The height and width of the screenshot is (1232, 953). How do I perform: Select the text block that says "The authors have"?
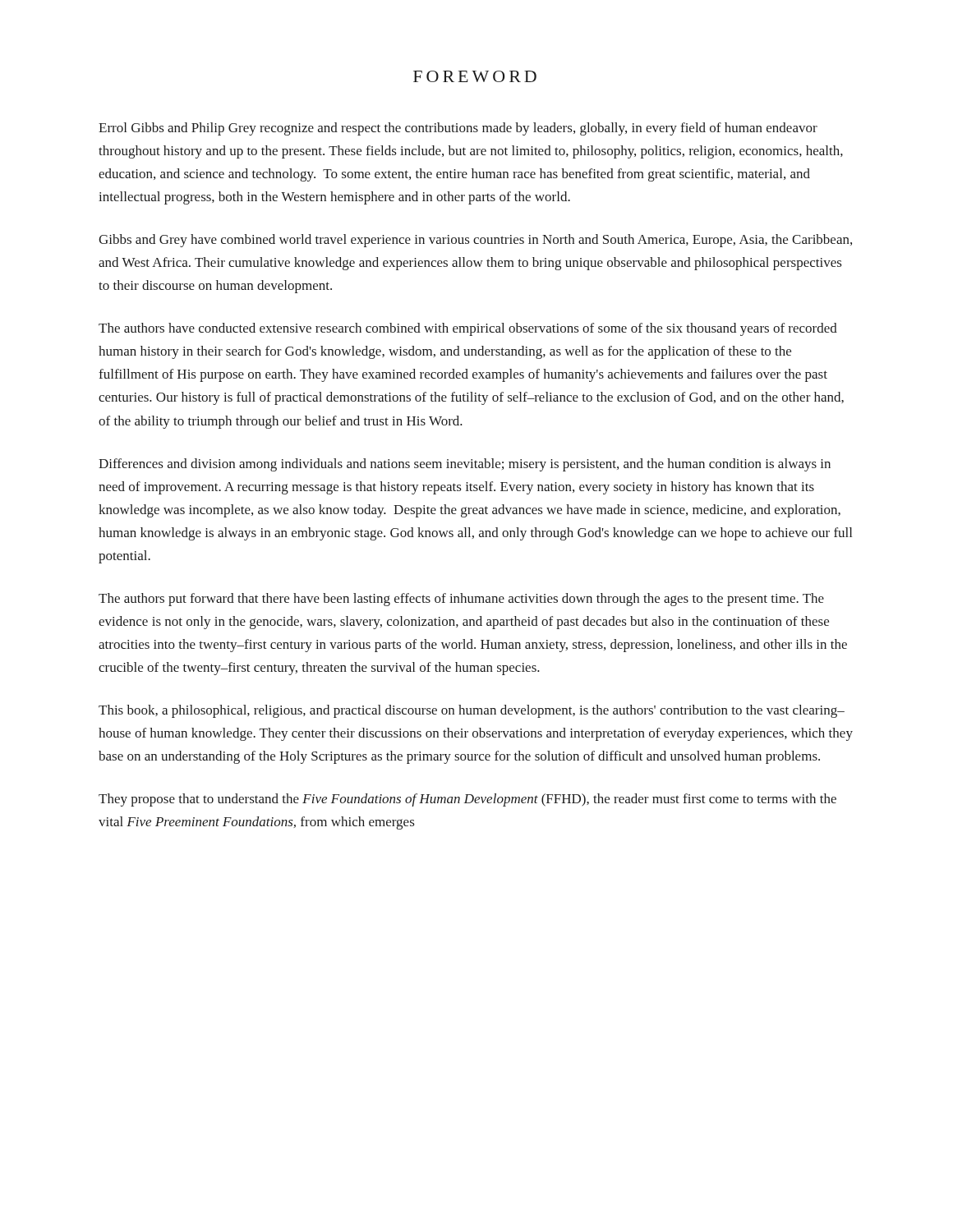[471, 374]
